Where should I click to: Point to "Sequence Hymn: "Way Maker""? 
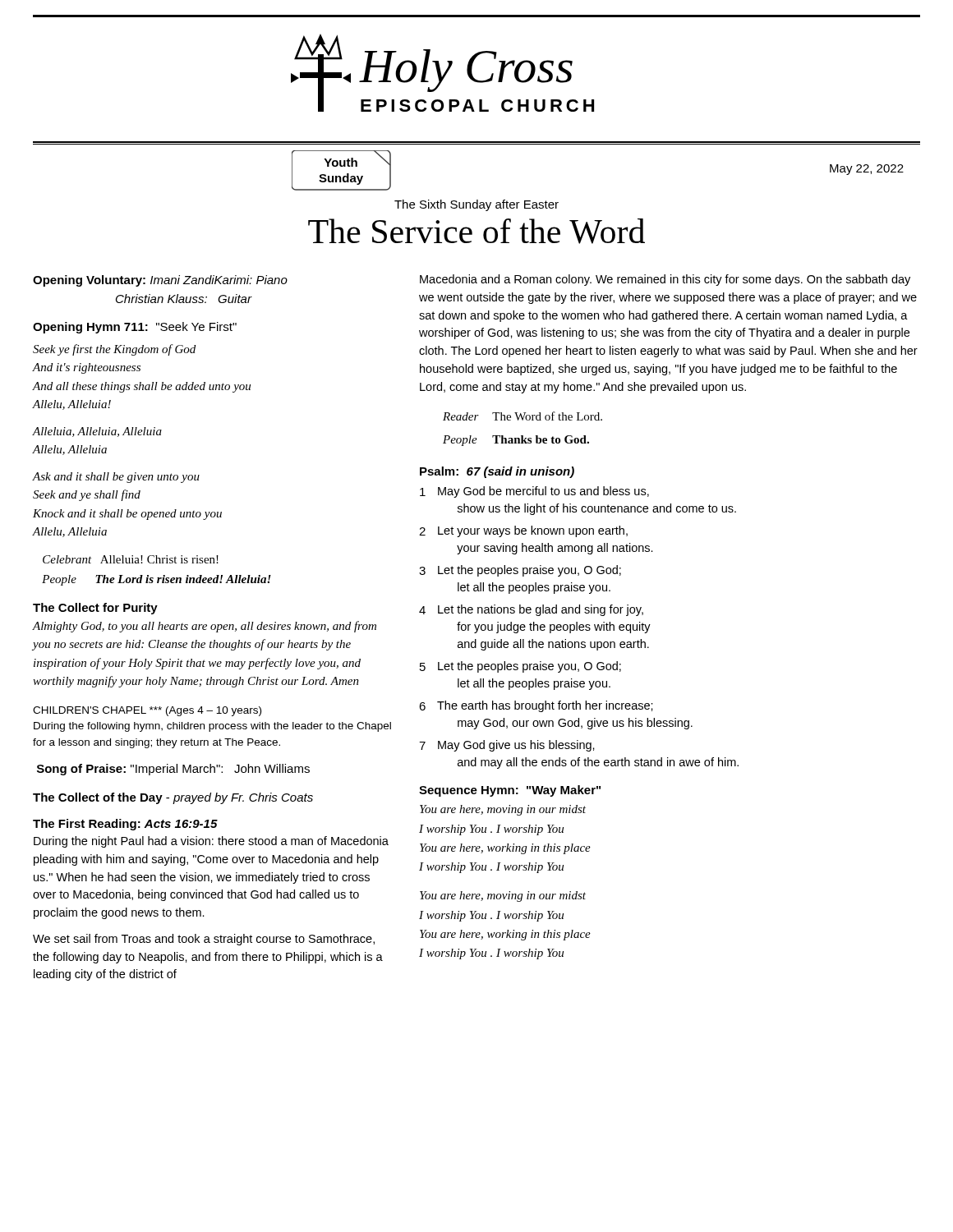pos(510,790)
